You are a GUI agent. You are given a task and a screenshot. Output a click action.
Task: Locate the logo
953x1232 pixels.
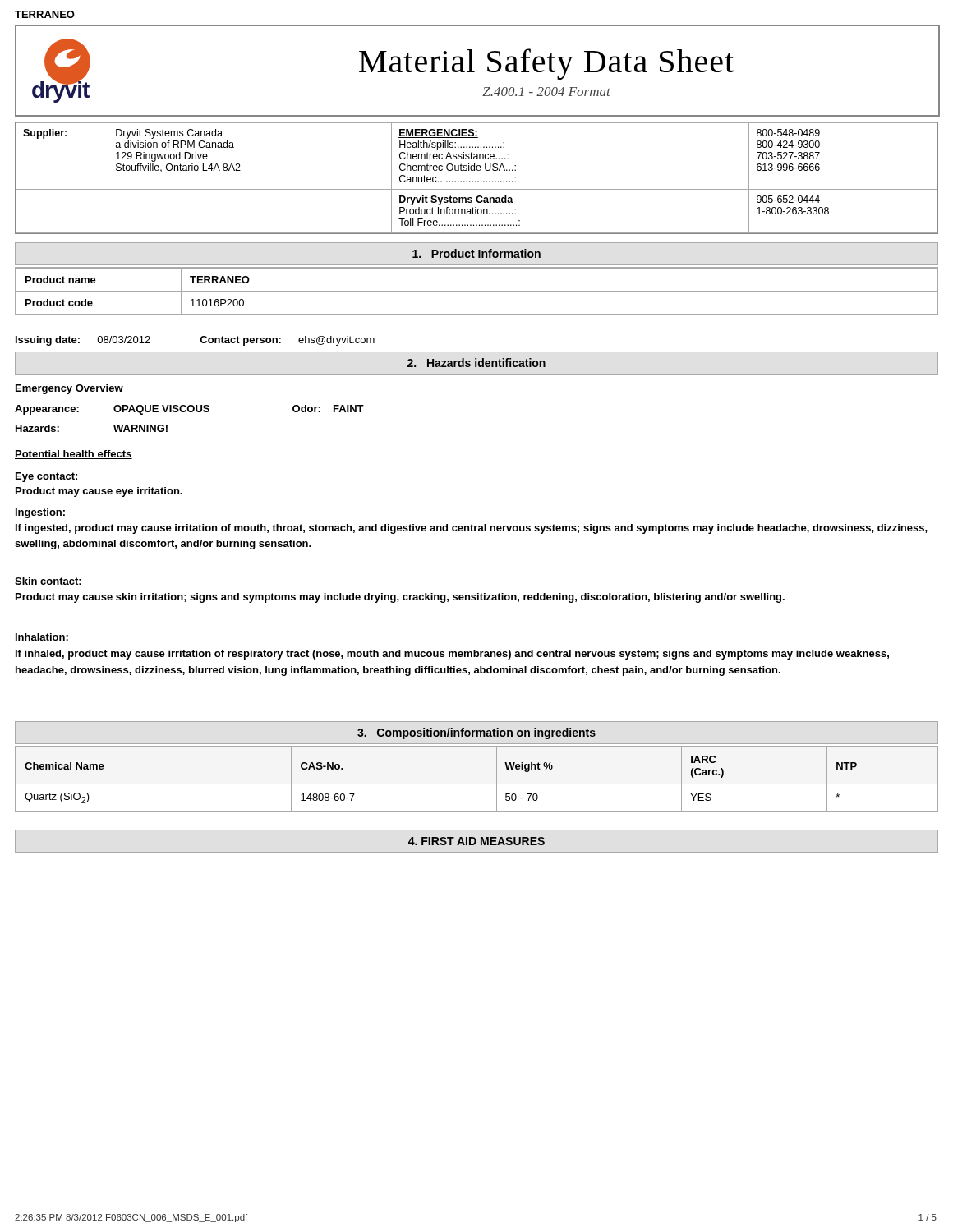[x=85, y=71]
